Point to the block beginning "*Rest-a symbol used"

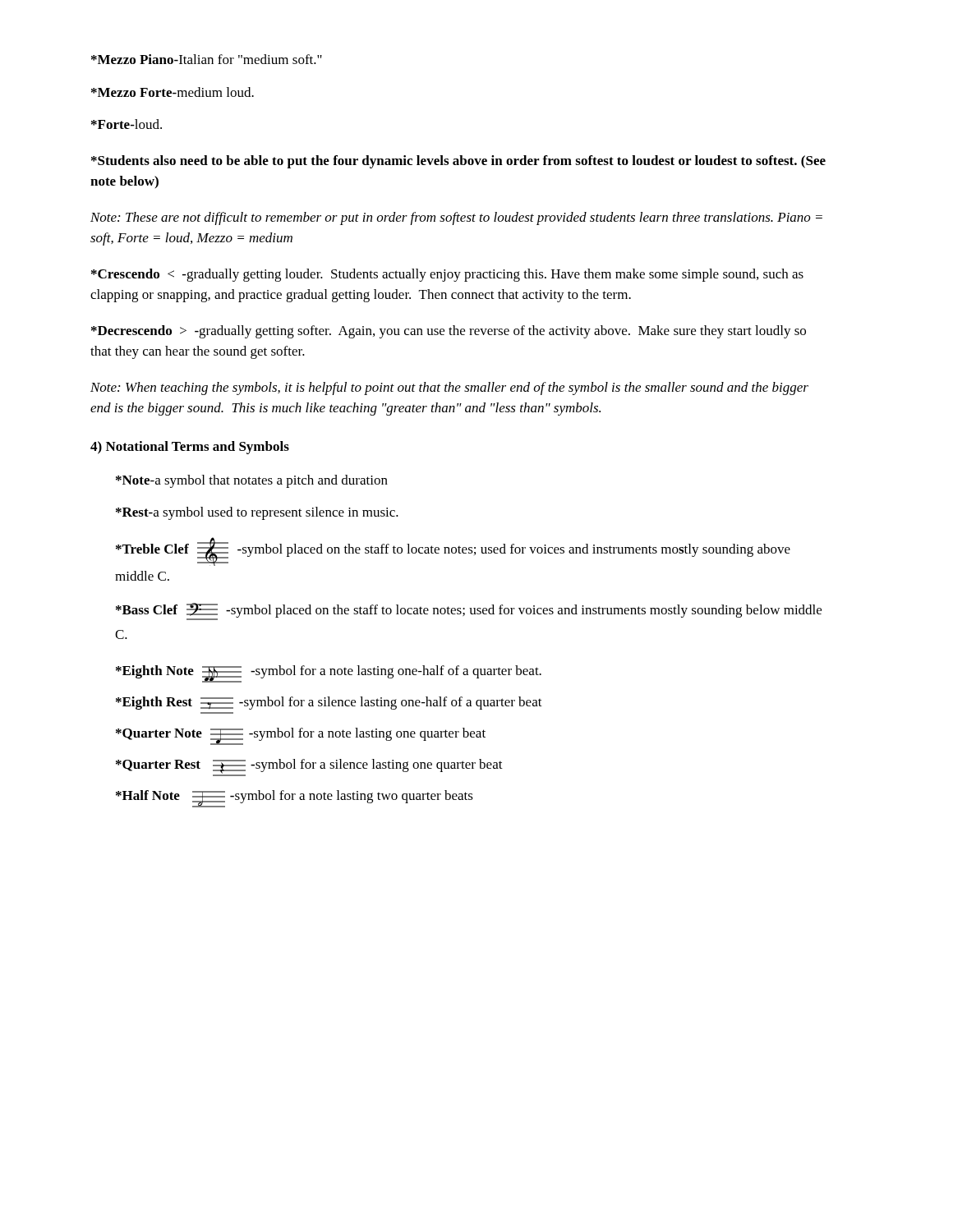[x=257, y=512]
